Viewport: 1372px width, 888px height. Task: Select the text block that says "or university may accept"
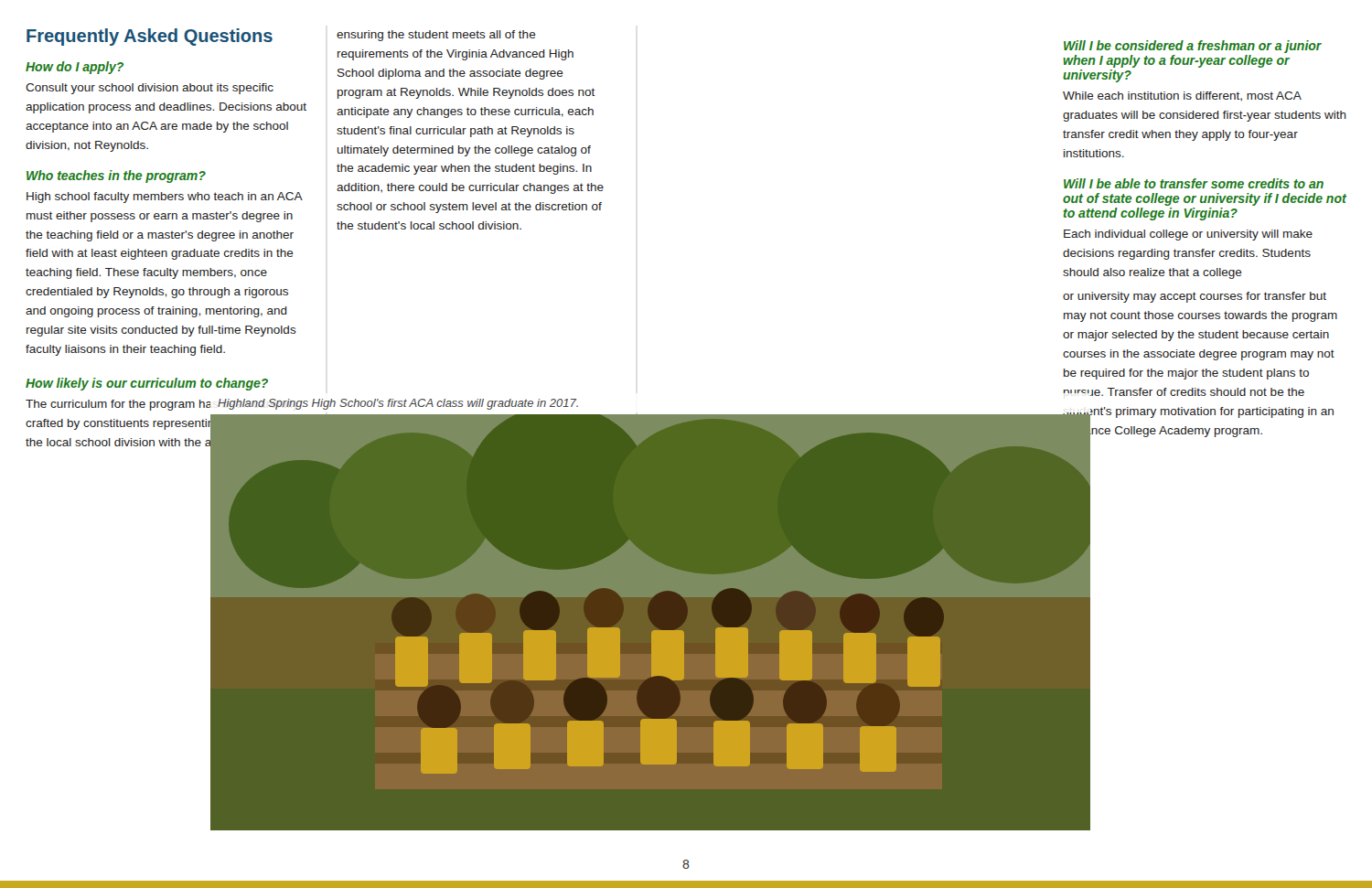point(1200,363)
